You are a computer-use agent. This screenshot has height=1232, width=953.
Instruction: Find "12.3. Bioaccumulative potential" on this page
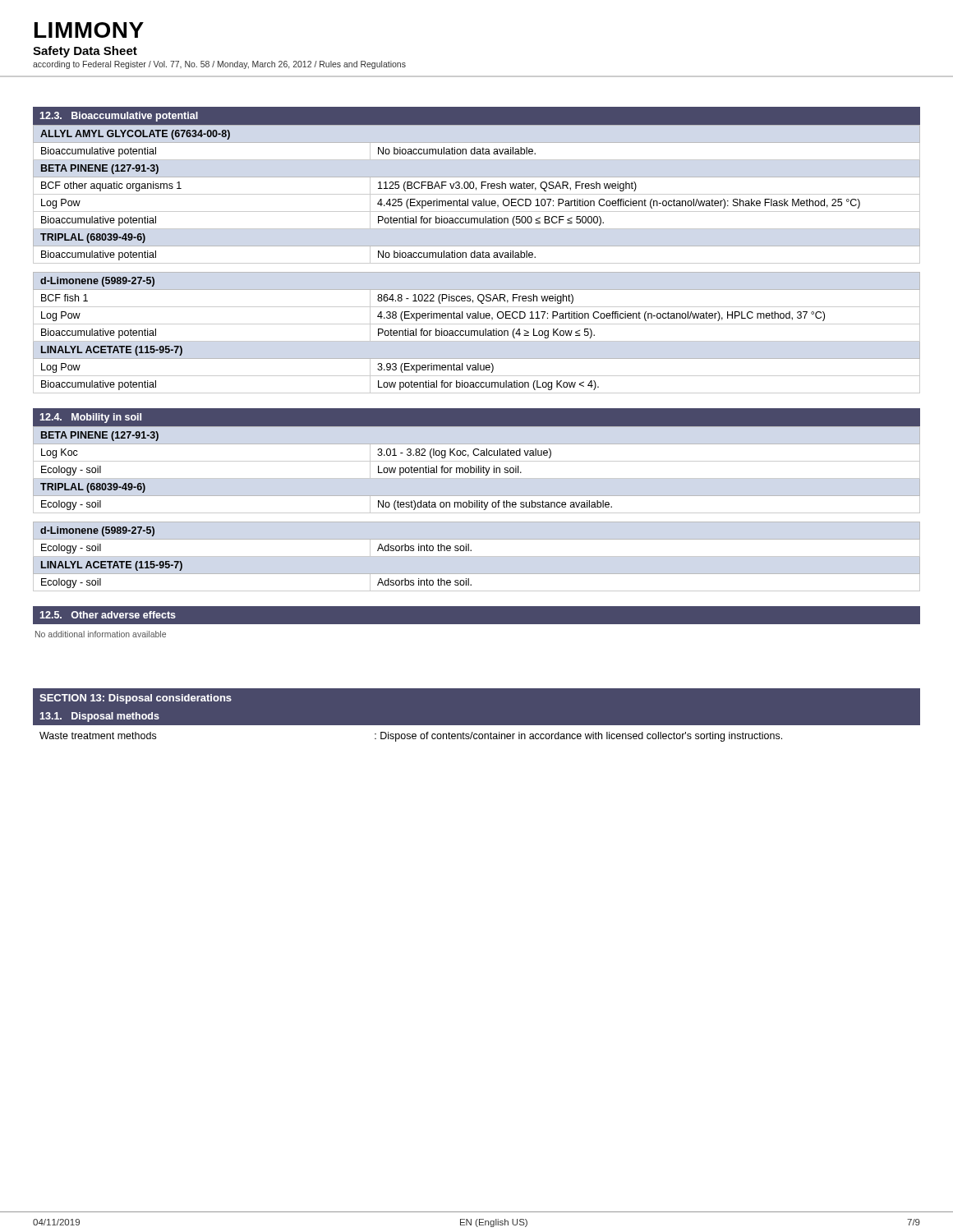click(x=119, y=116)
